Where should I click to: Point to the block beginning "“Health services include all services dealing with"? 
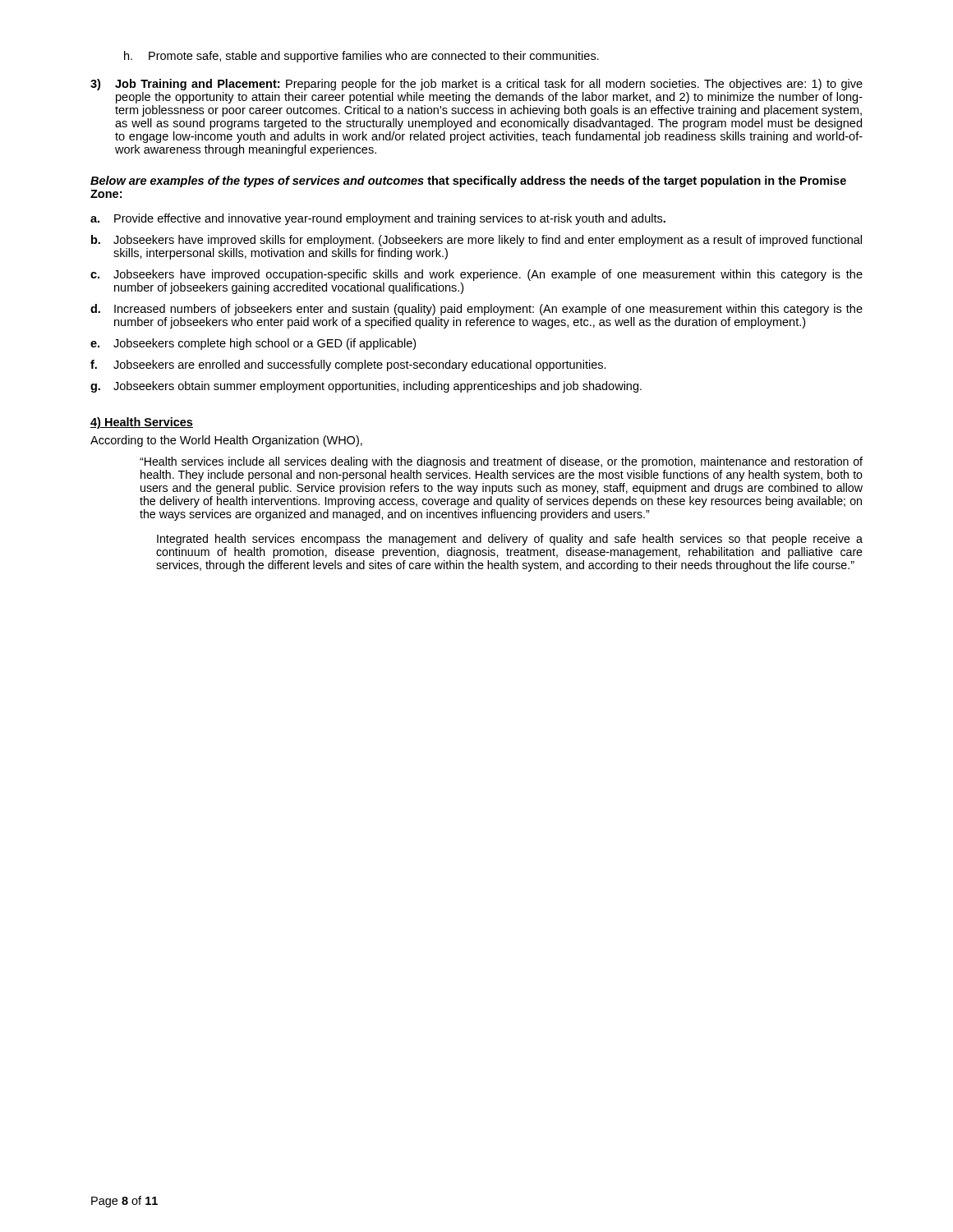click(501, 488)
